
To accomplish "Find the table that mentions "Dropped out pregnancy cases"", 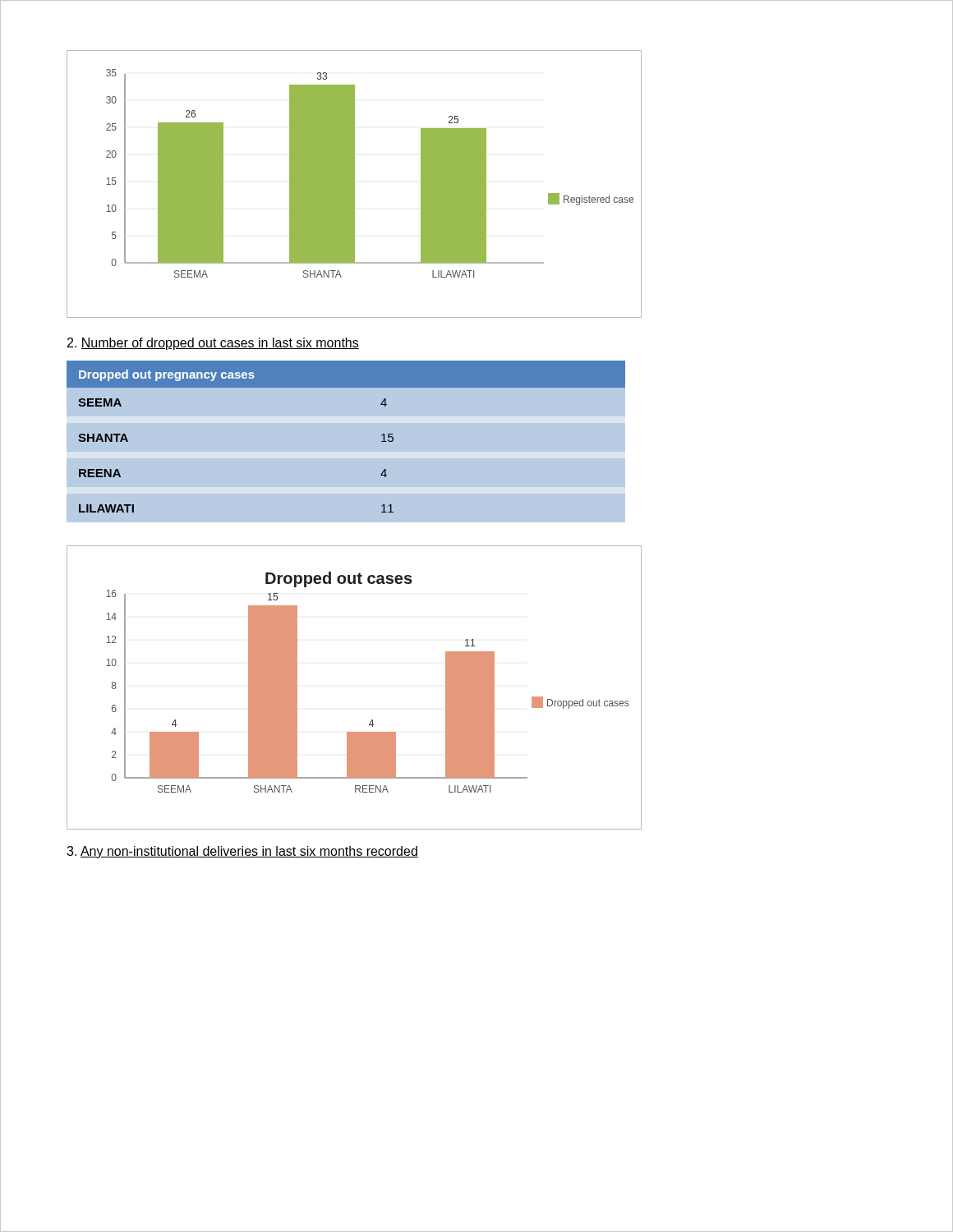I will point(476,441).
